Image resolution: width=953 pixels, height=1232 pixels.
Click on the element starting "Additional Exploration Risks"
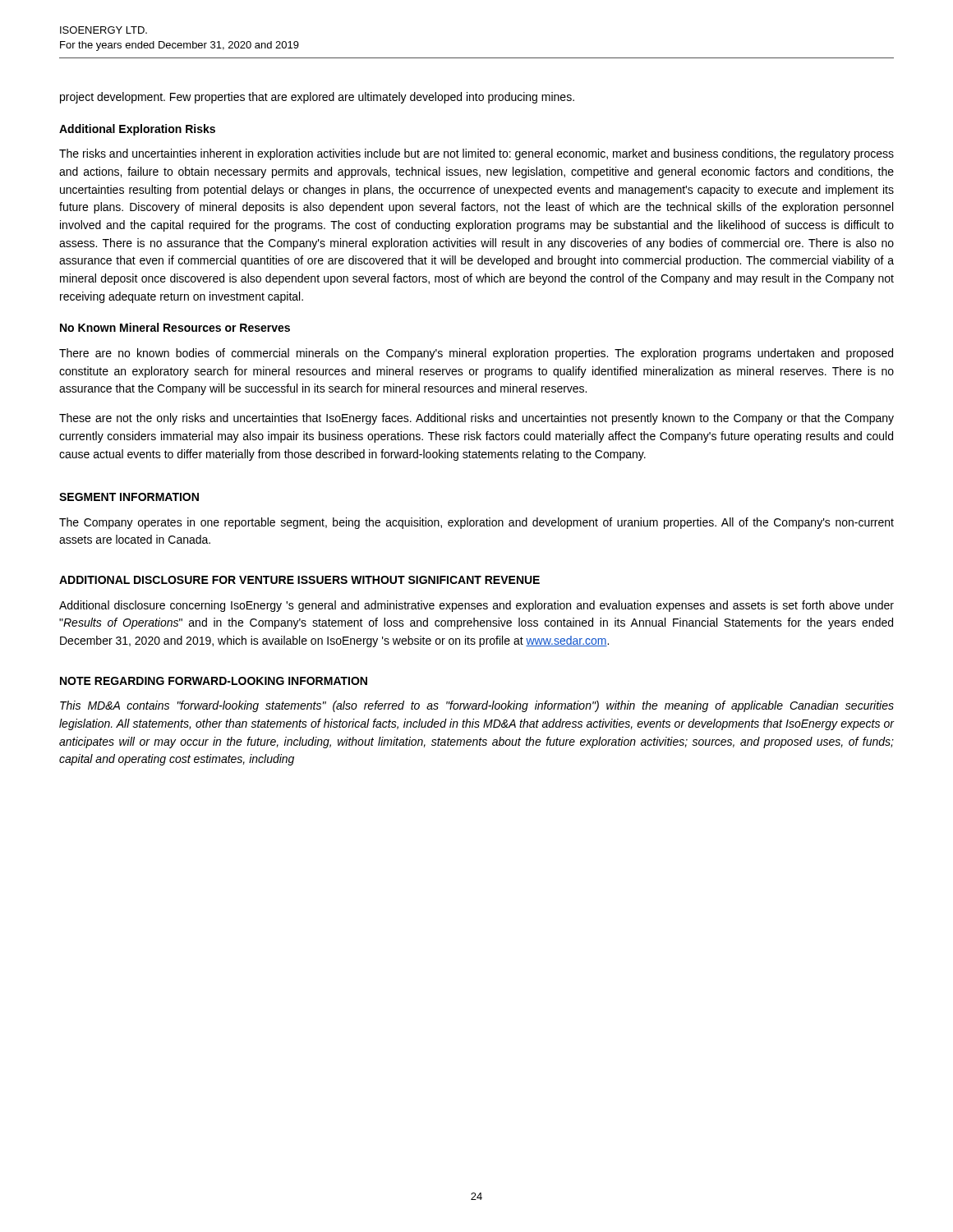[x=137, y=130]
